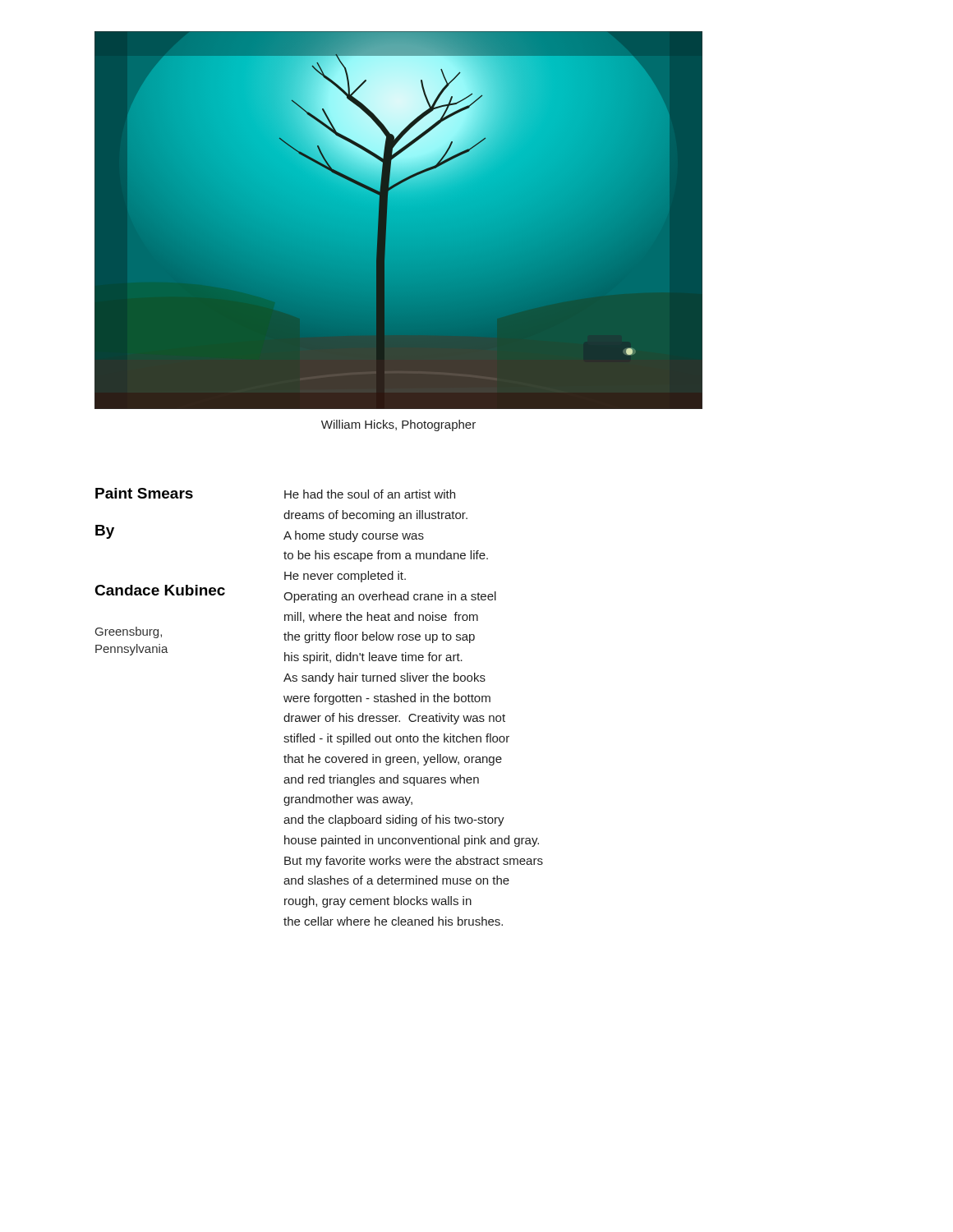Image resolution: width=953 pixels, height=1232 pixels.
Task: Select a photo
Action: pos(398,220)
